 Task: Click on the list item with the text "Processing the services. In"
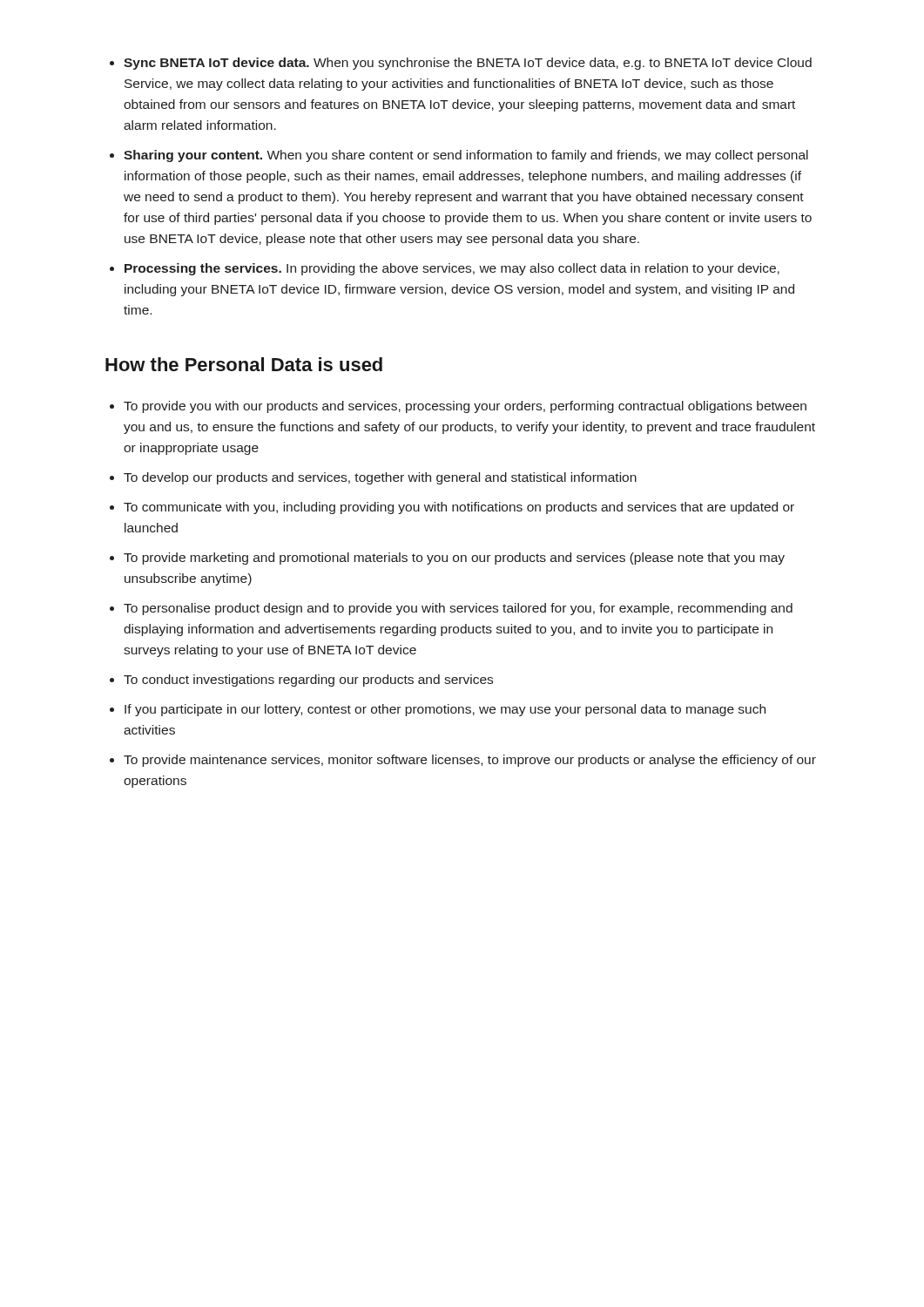tap(472, 289)
